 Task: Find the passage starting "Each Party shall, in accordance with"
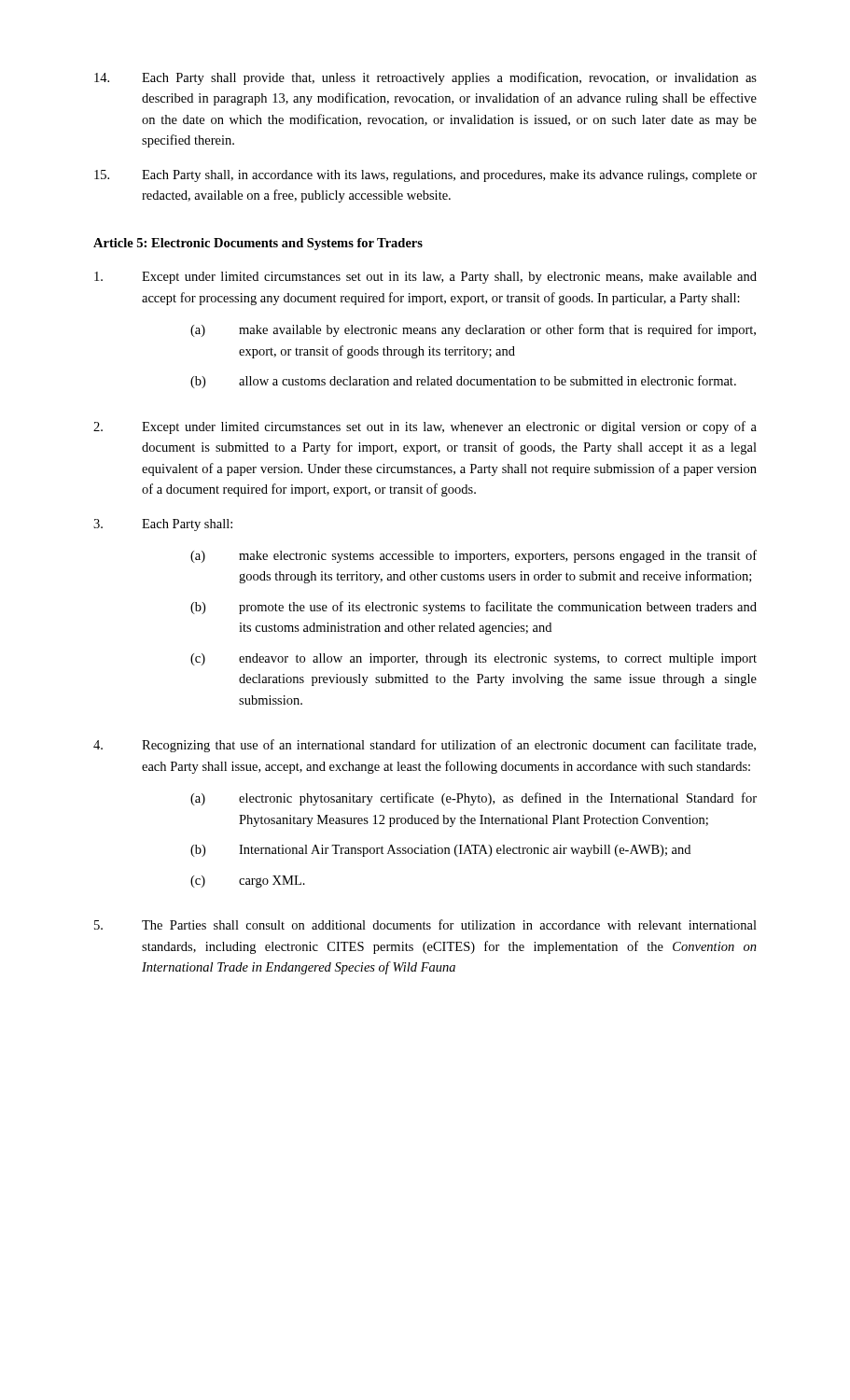[x=425, y=185]
